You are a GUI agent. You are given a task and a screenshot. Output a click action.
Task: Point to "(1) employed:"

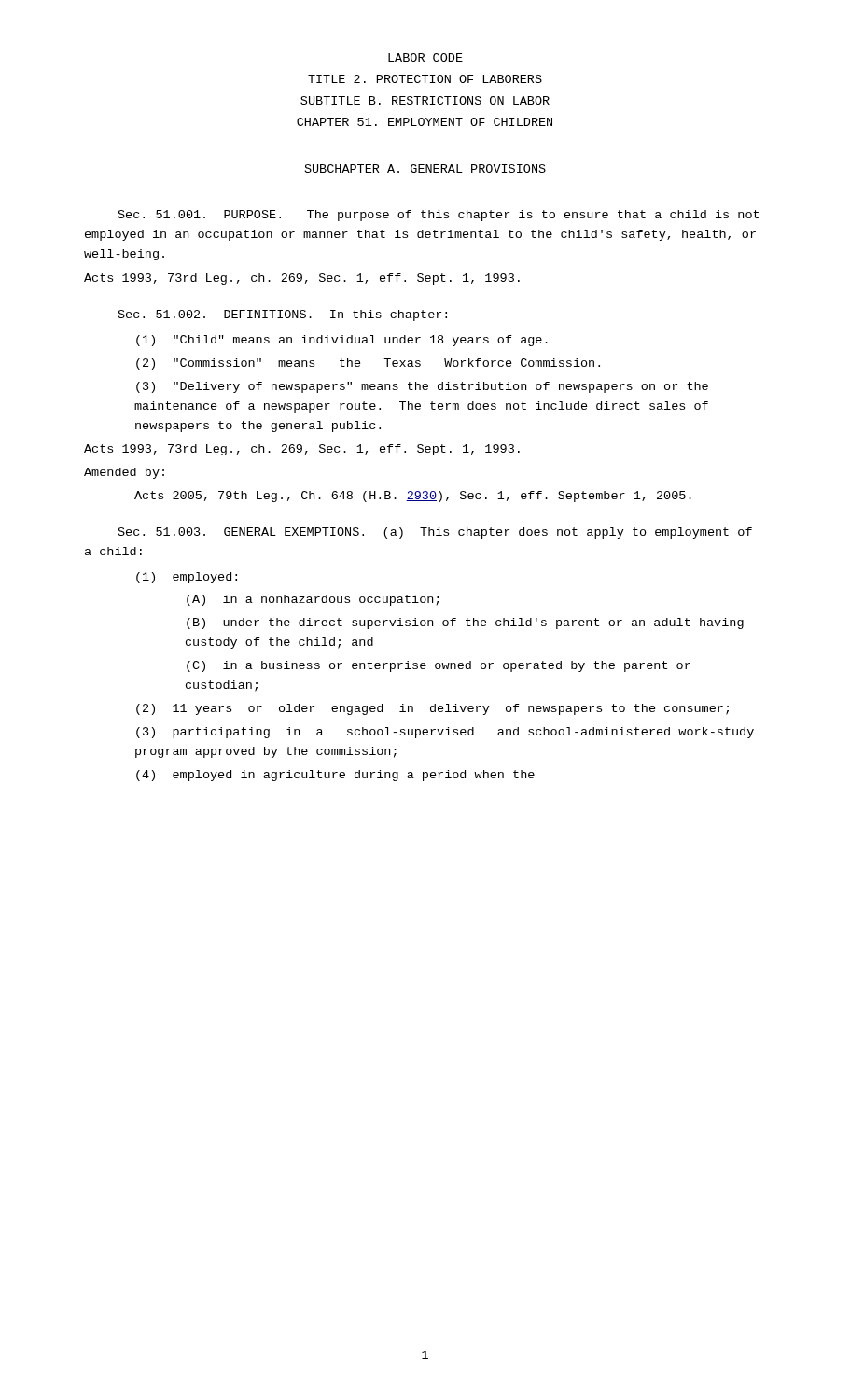click(x=187, y=577)
